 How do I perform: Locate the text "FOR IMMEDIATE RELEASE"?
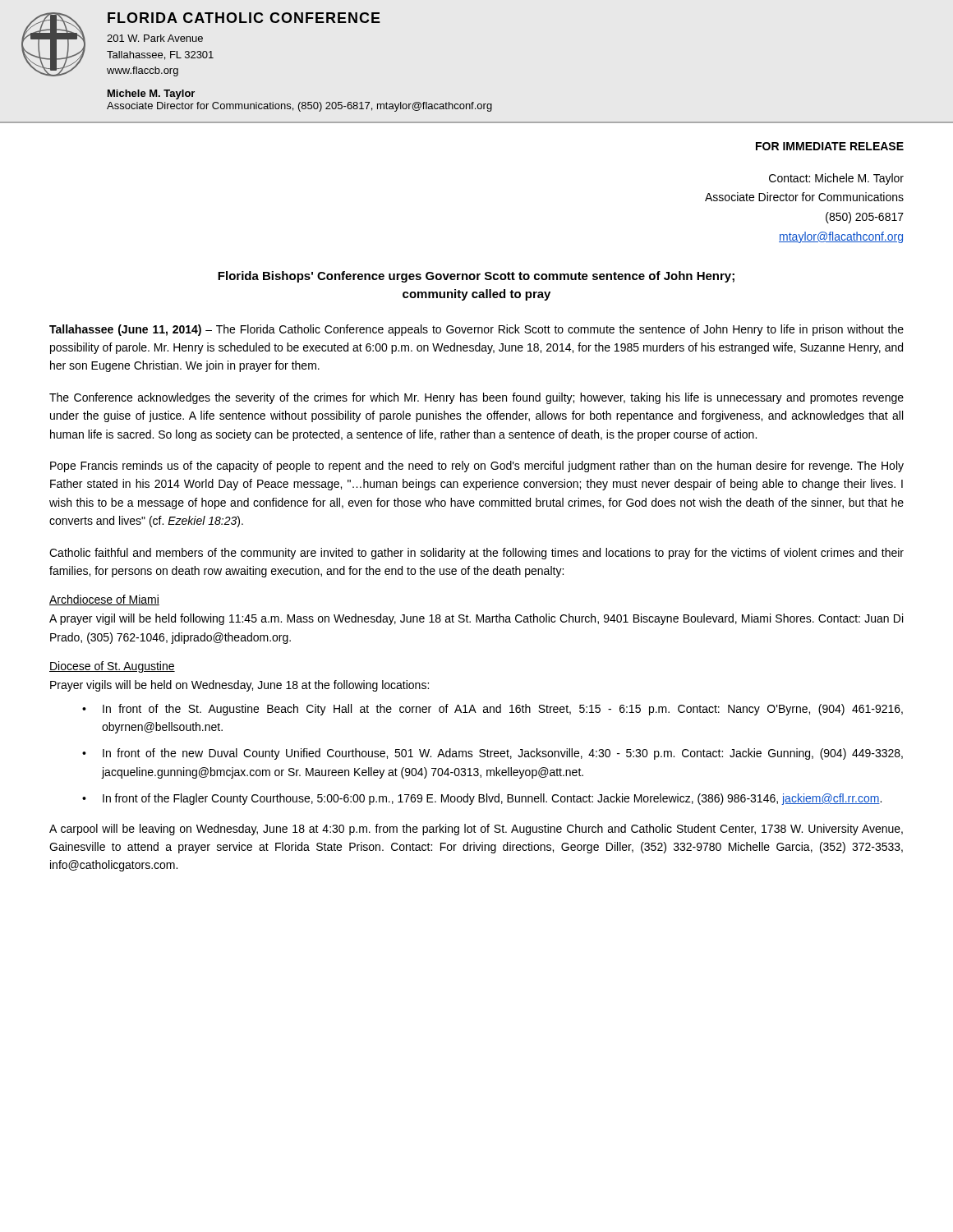(829, 146)
